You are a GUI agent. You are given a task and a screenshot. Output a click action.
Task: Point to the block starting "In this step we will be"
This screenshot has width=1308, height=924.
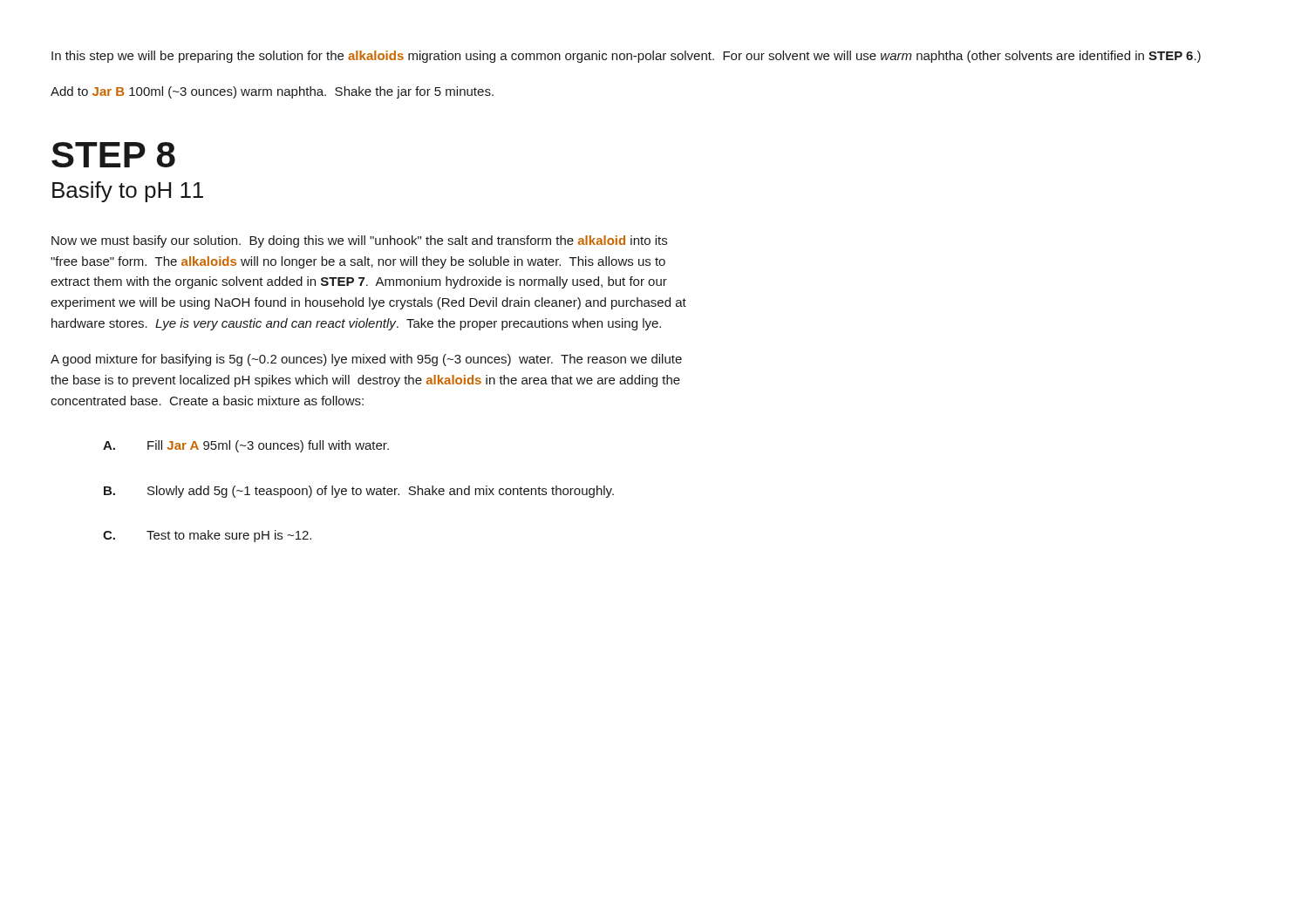tap(626, 55)
